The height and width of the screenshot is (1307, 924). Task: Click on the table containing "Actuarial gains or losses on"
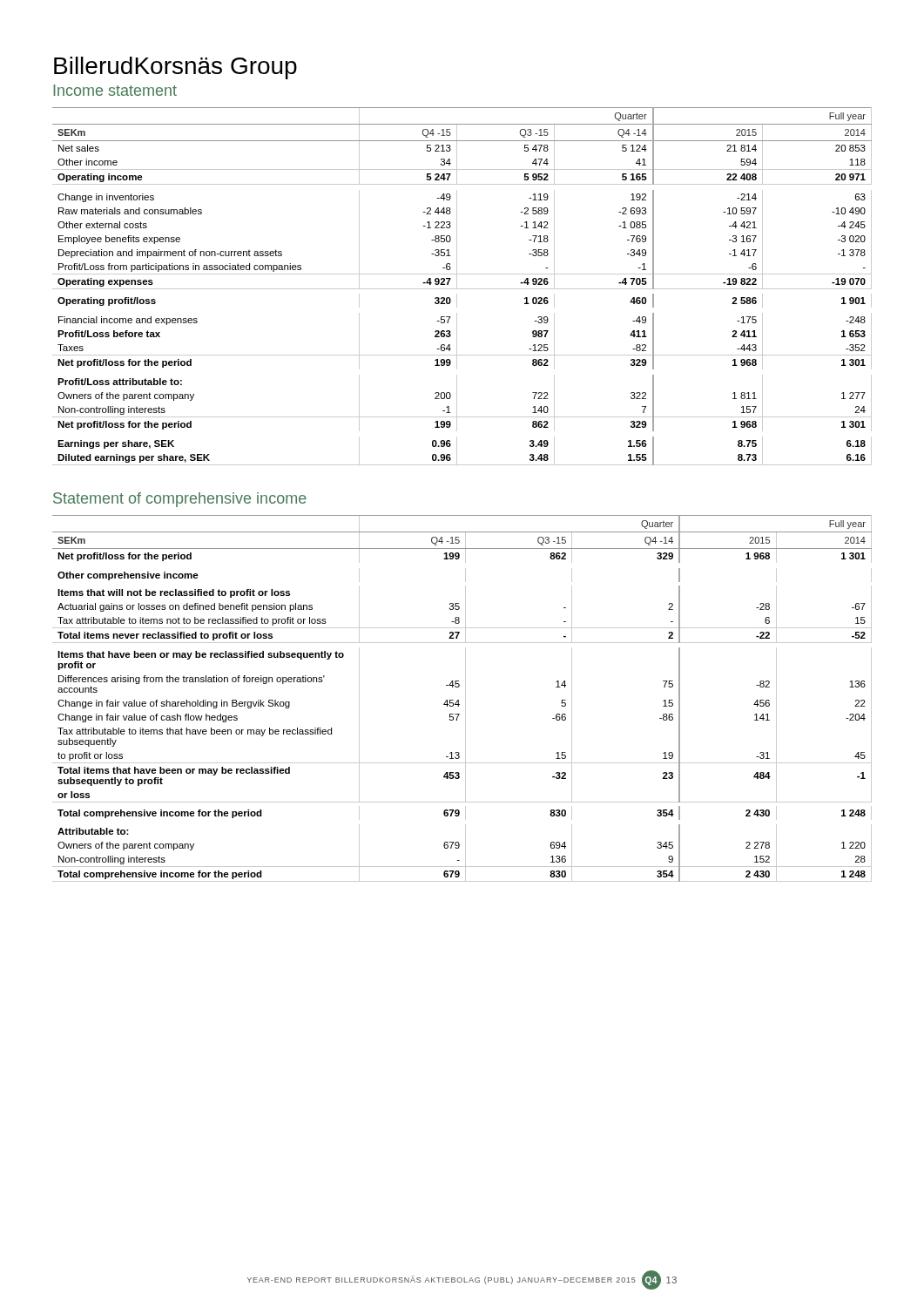pos(462,698)
